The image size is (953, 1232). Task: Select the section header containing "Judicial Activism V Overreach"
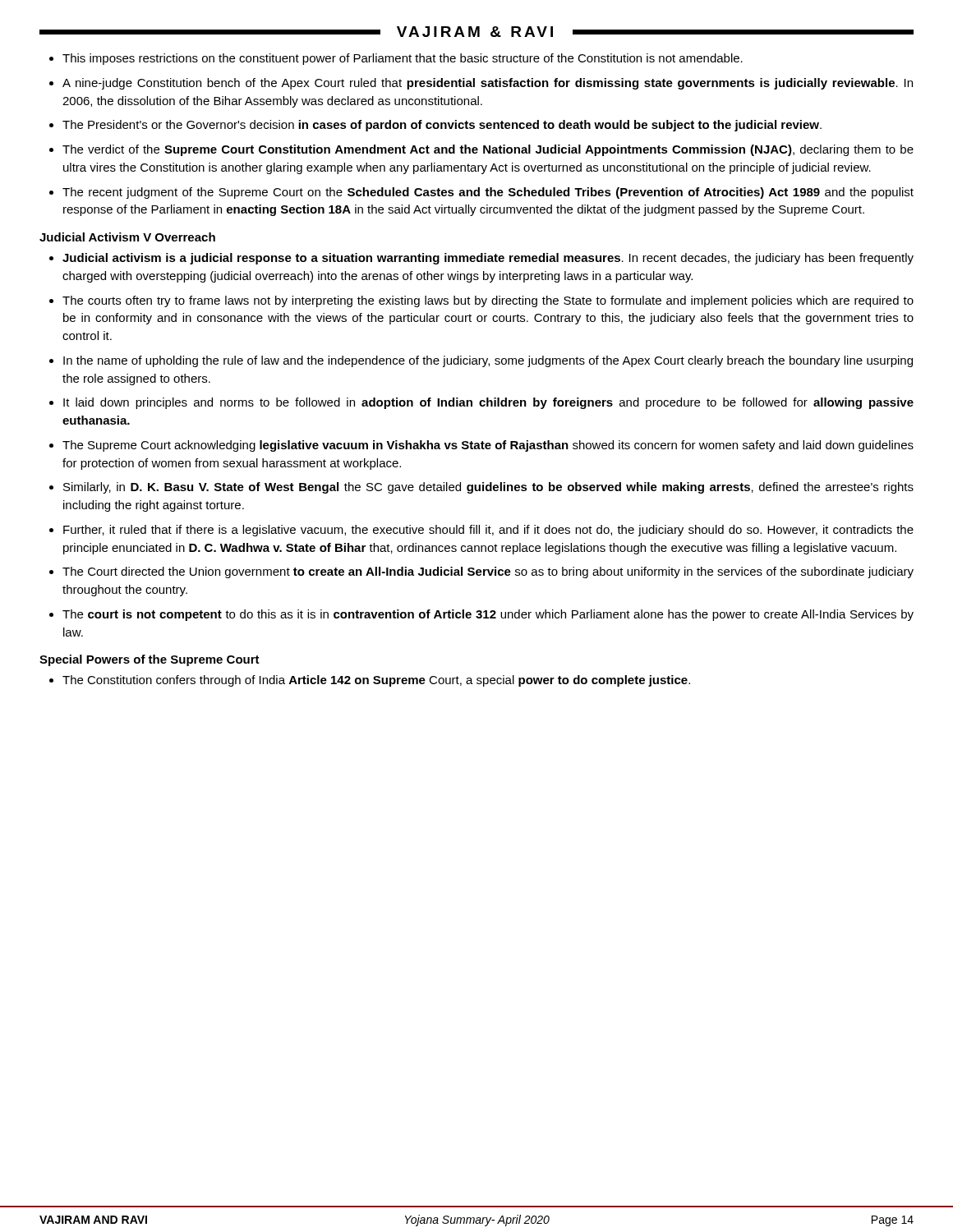128,237
